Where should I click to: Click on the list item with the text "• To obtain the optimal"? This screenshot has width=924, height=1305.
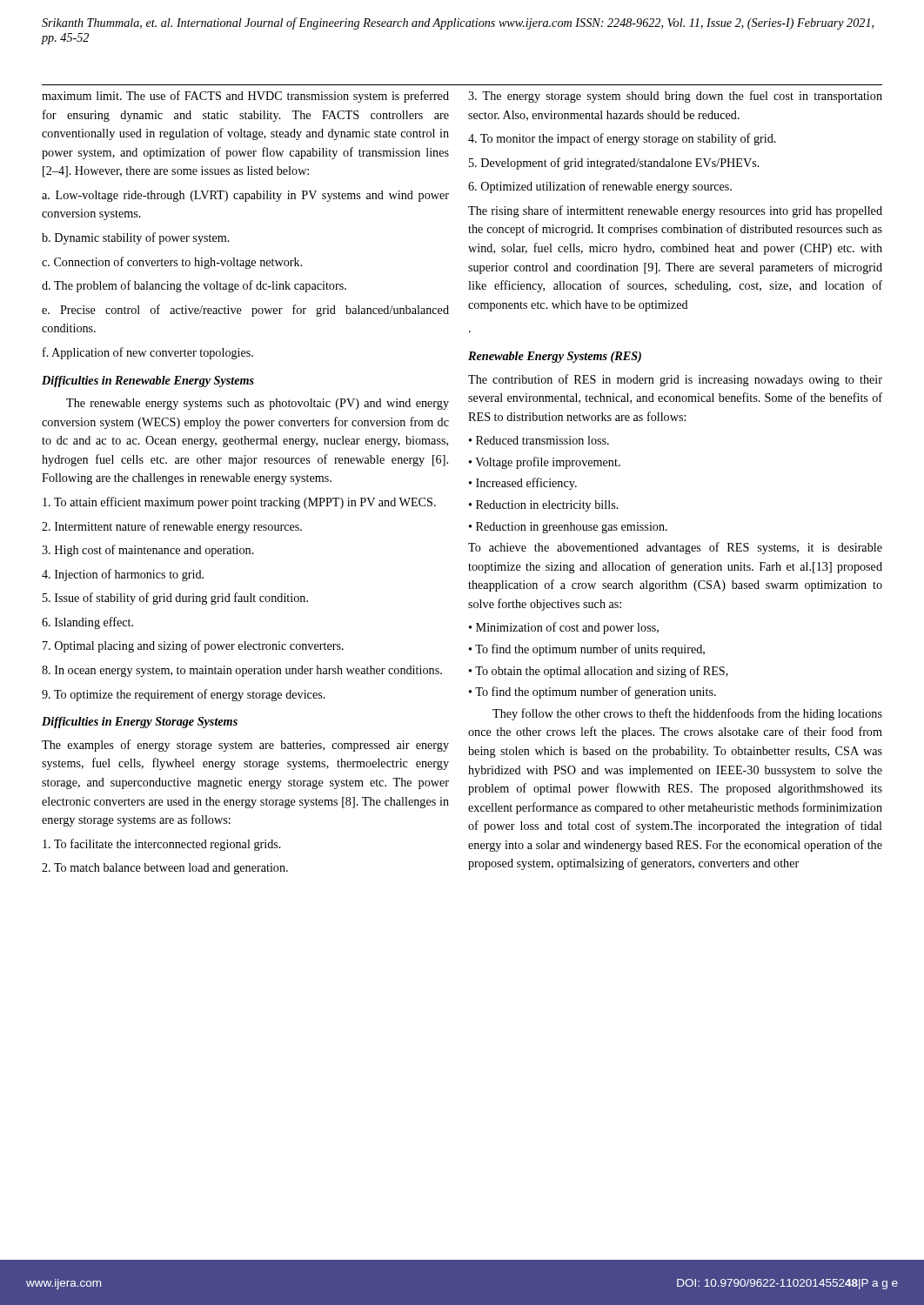point(675,671)
